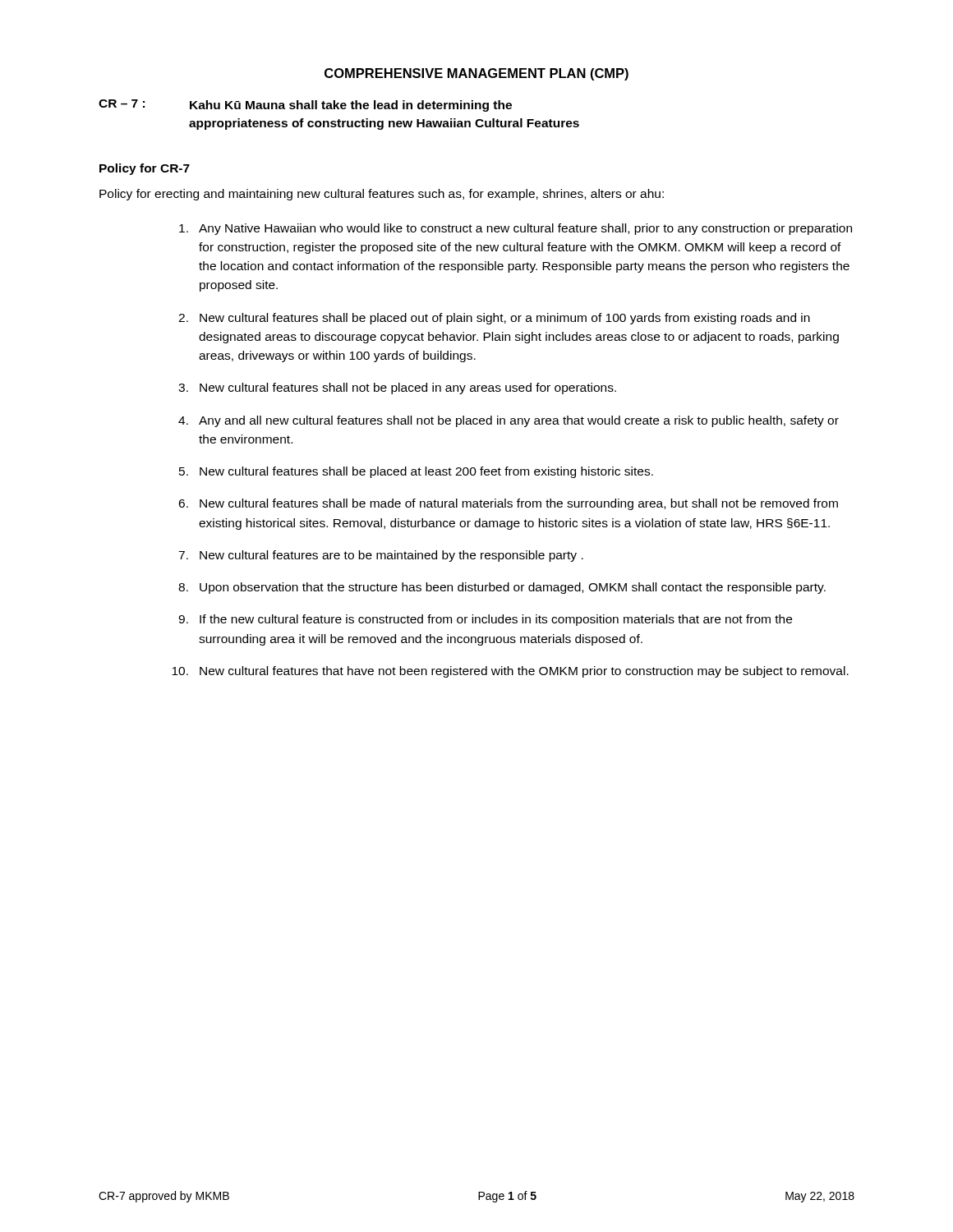The height and width of the screenshot is (1232, 953).
Task: Locate the text starting "Policy for erecting and maintaining"
Action: coord(382,194)
